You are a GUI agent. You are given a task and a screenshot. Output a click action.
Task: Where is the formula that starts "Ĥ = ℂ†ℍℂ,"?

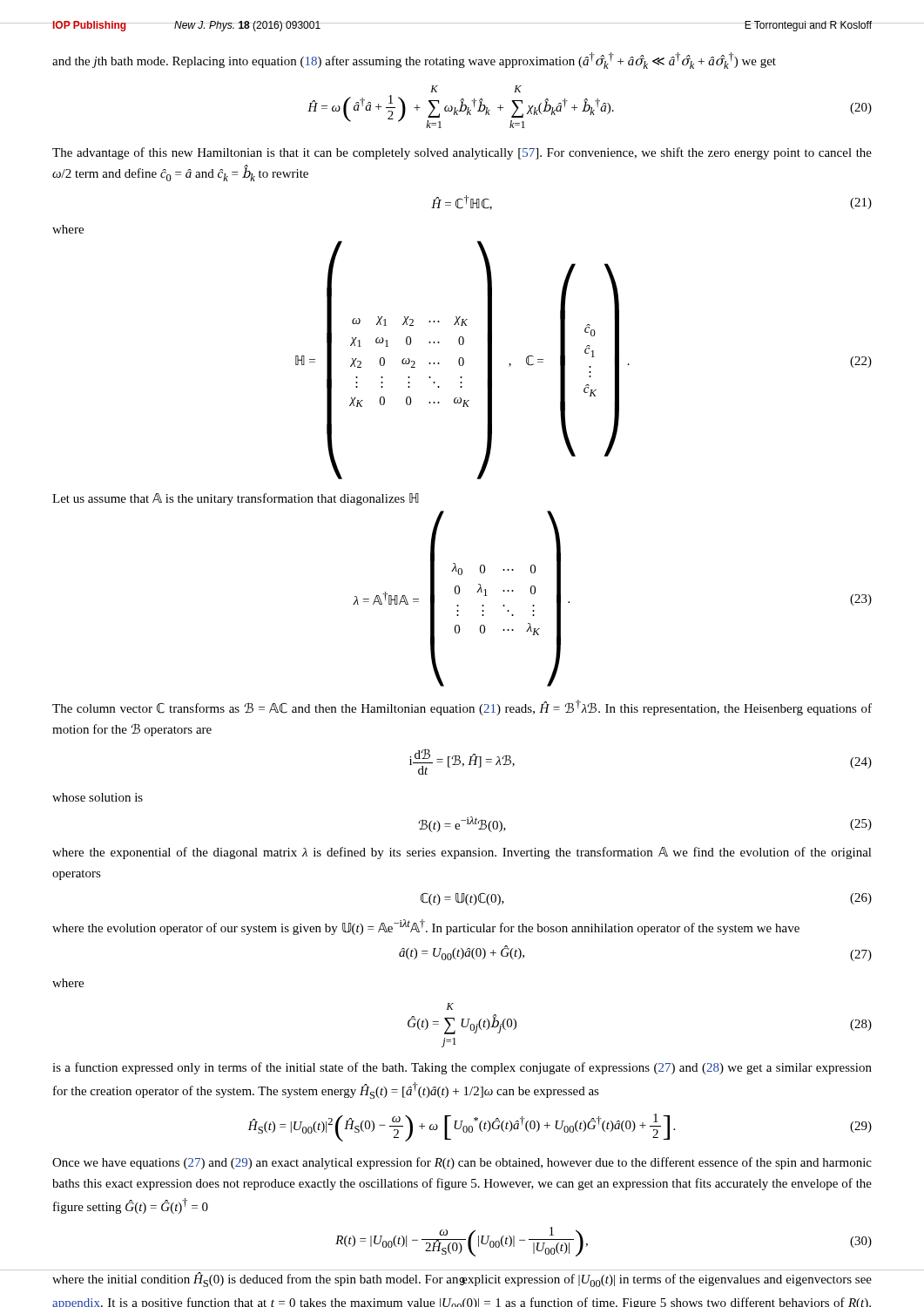point(458,203)
